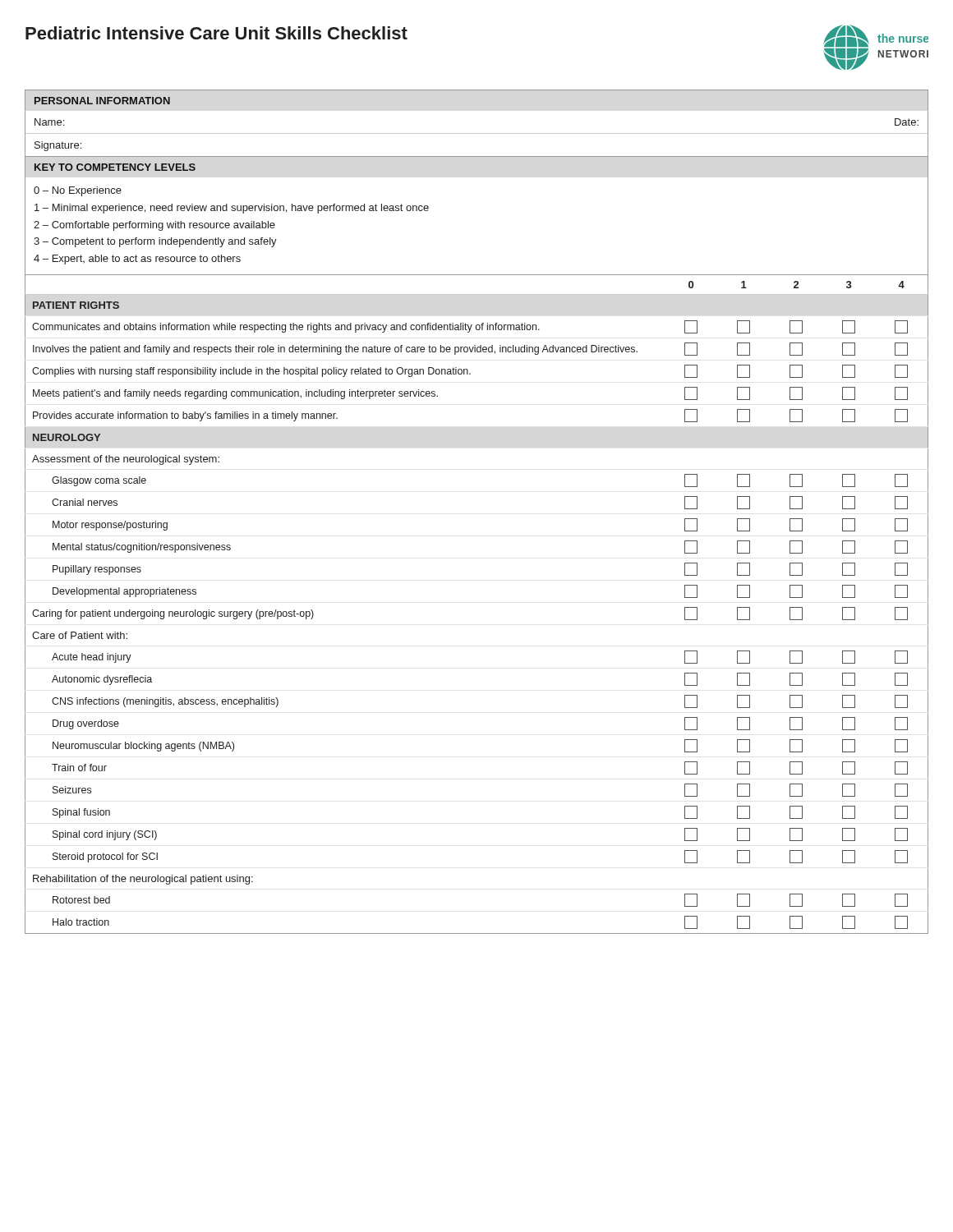This screenshot has width=953, height=1232.
Task: Locate the text "Name: Date:"
Action: (476, 122)
